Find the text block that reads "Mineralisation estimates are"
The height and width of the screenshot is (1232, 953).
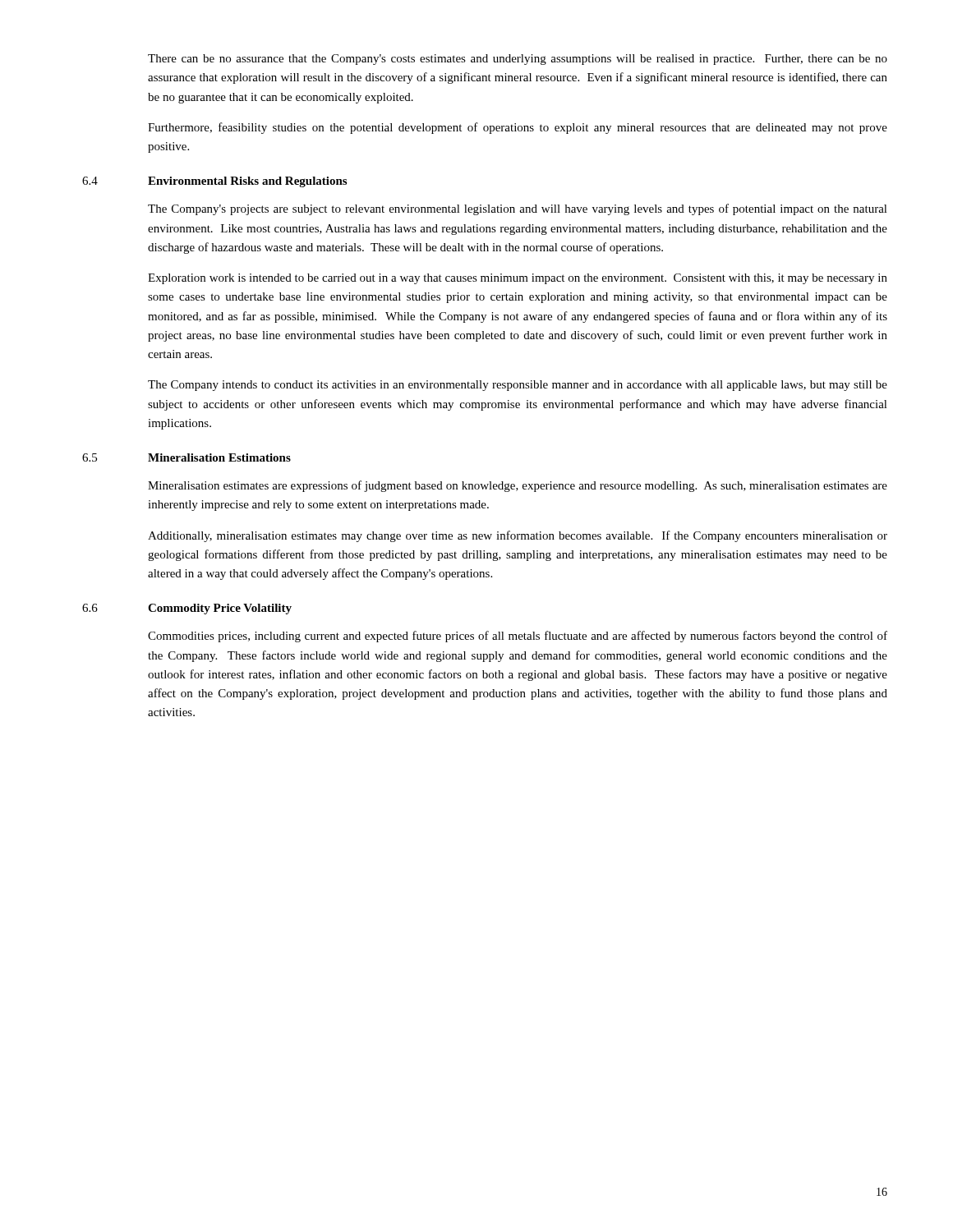point(518,495)
